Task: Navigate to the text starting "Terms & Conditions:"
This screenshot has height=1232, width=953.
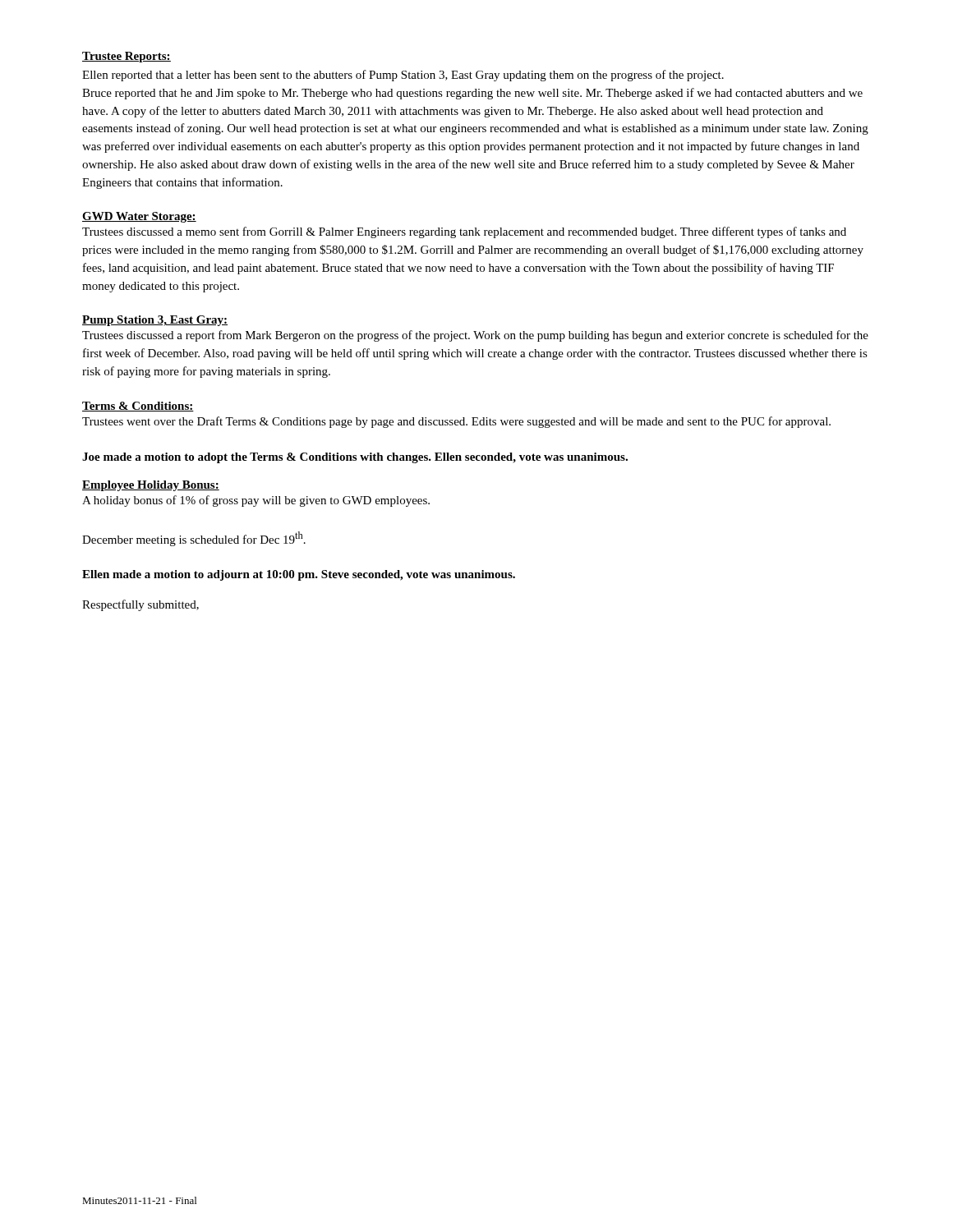Action: (x=138, y=405)
